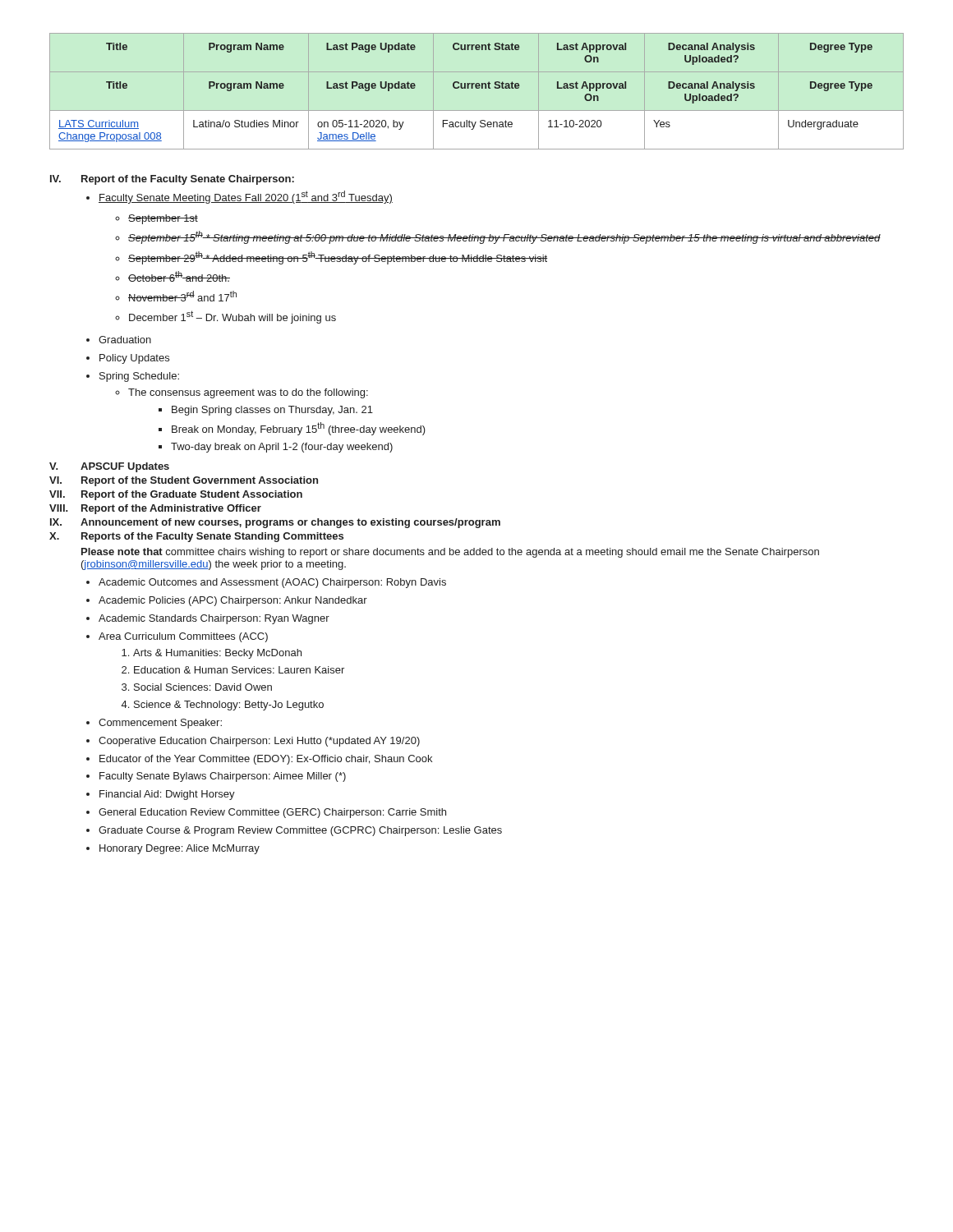This screenshot has height=1232, width=953.
Task: Select the text starting "VII. Report of"
Action: 176,494
